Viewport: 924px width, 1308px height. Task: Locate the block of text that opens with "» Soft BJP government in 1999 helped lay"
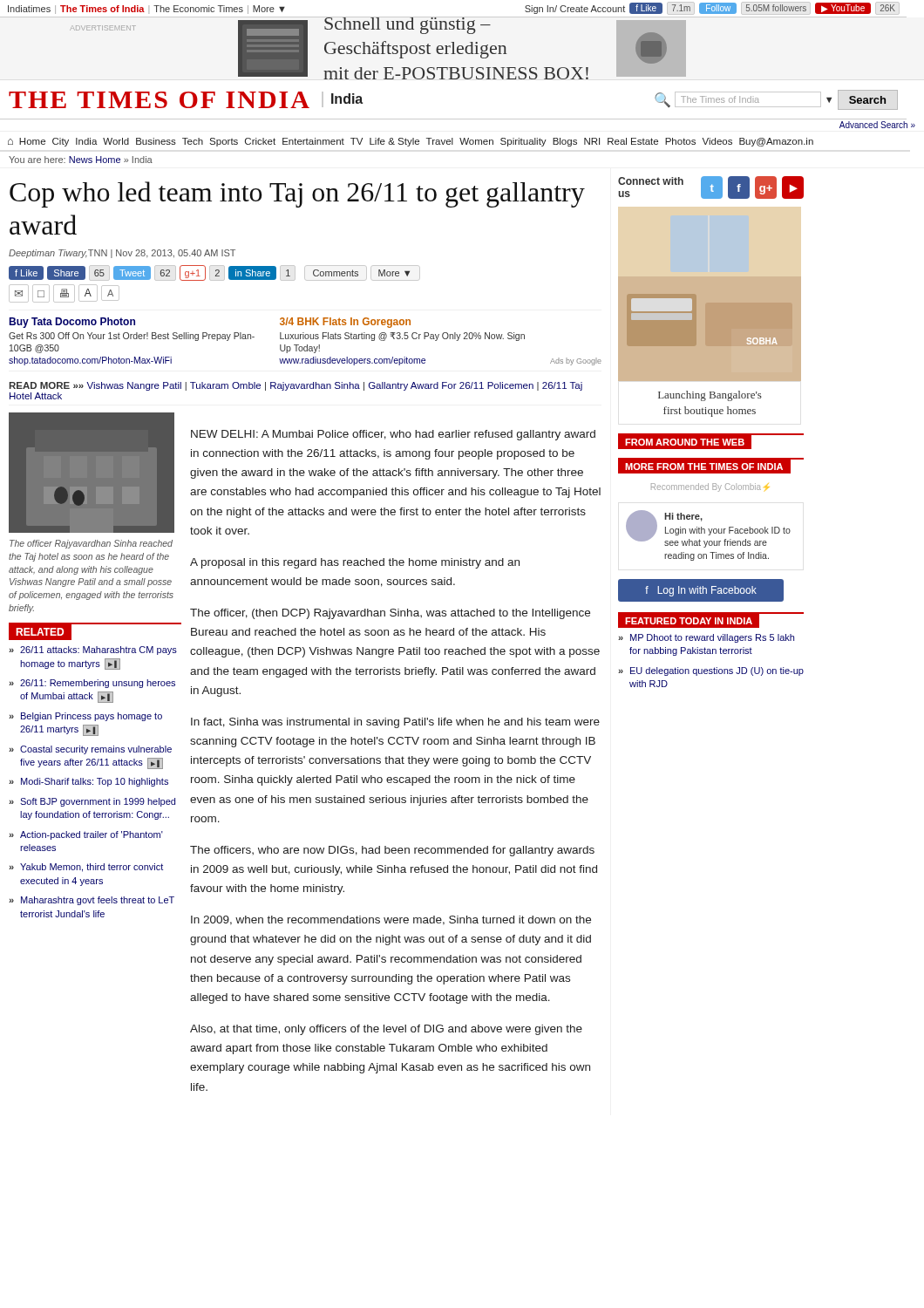[92, 807]
